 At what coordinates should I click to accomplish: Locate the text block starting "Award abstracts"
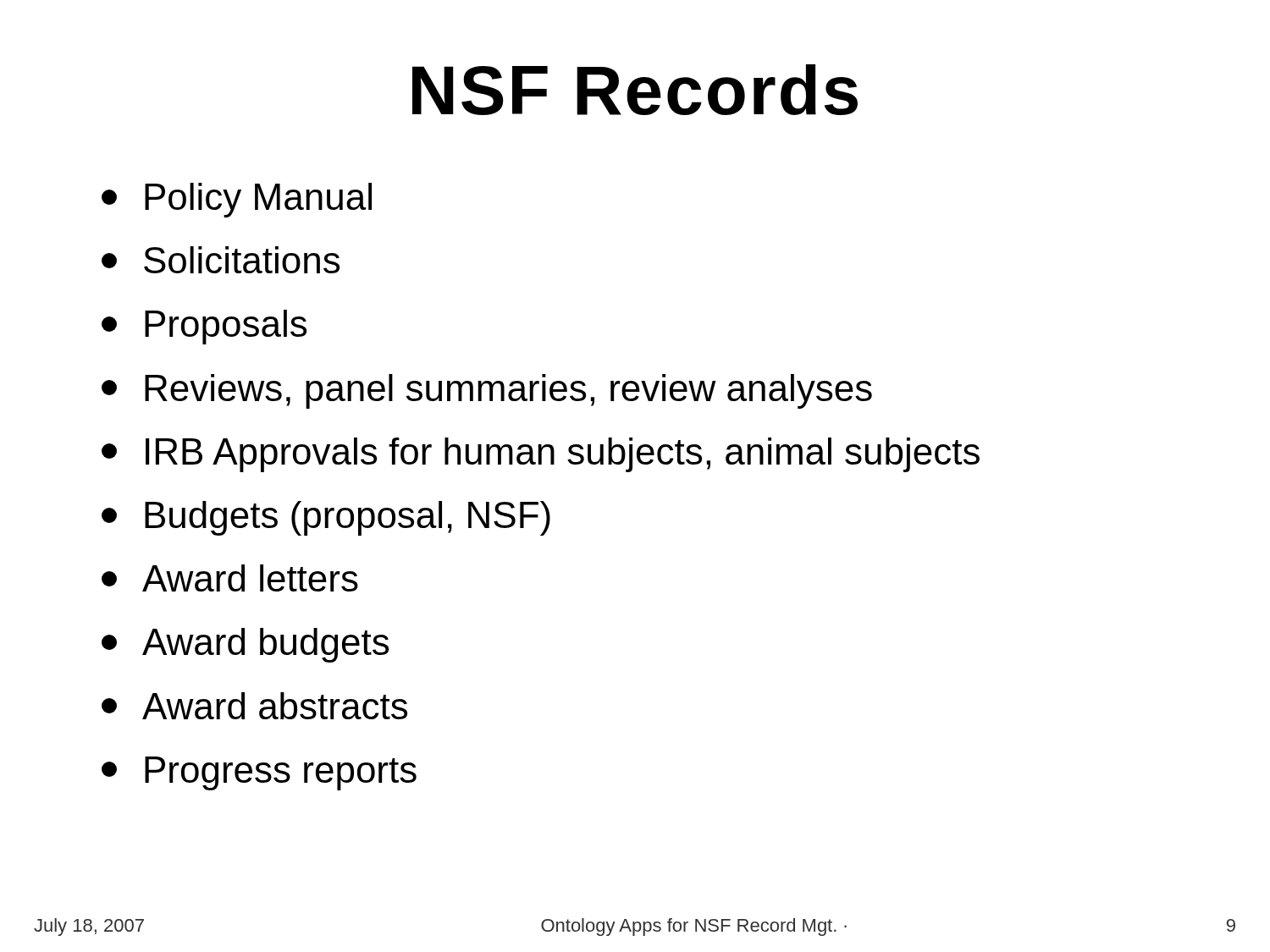[255, 706]
